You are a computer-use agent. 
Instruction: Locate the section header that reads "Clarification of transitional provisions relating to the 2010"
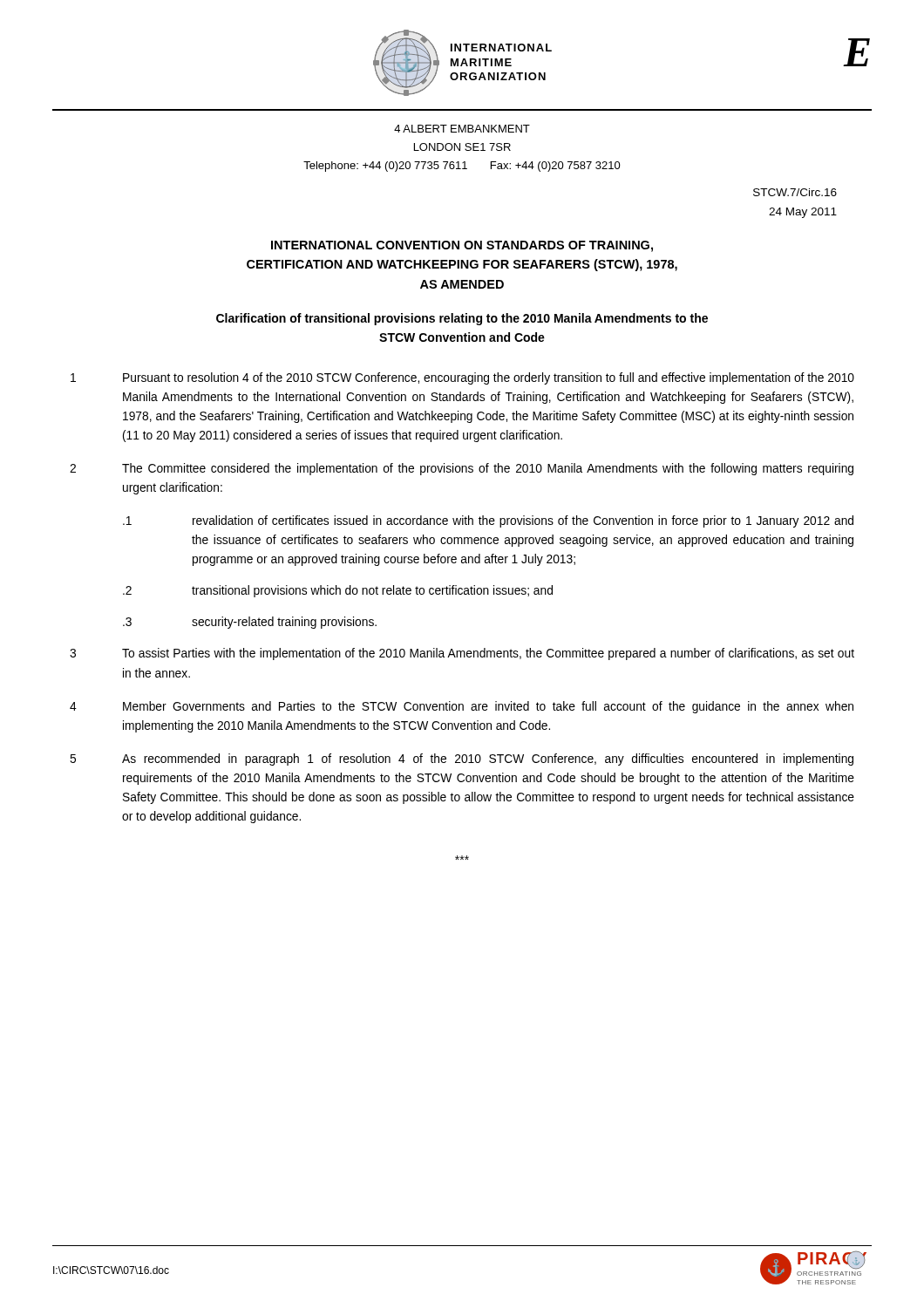click(x=462, y=328)
